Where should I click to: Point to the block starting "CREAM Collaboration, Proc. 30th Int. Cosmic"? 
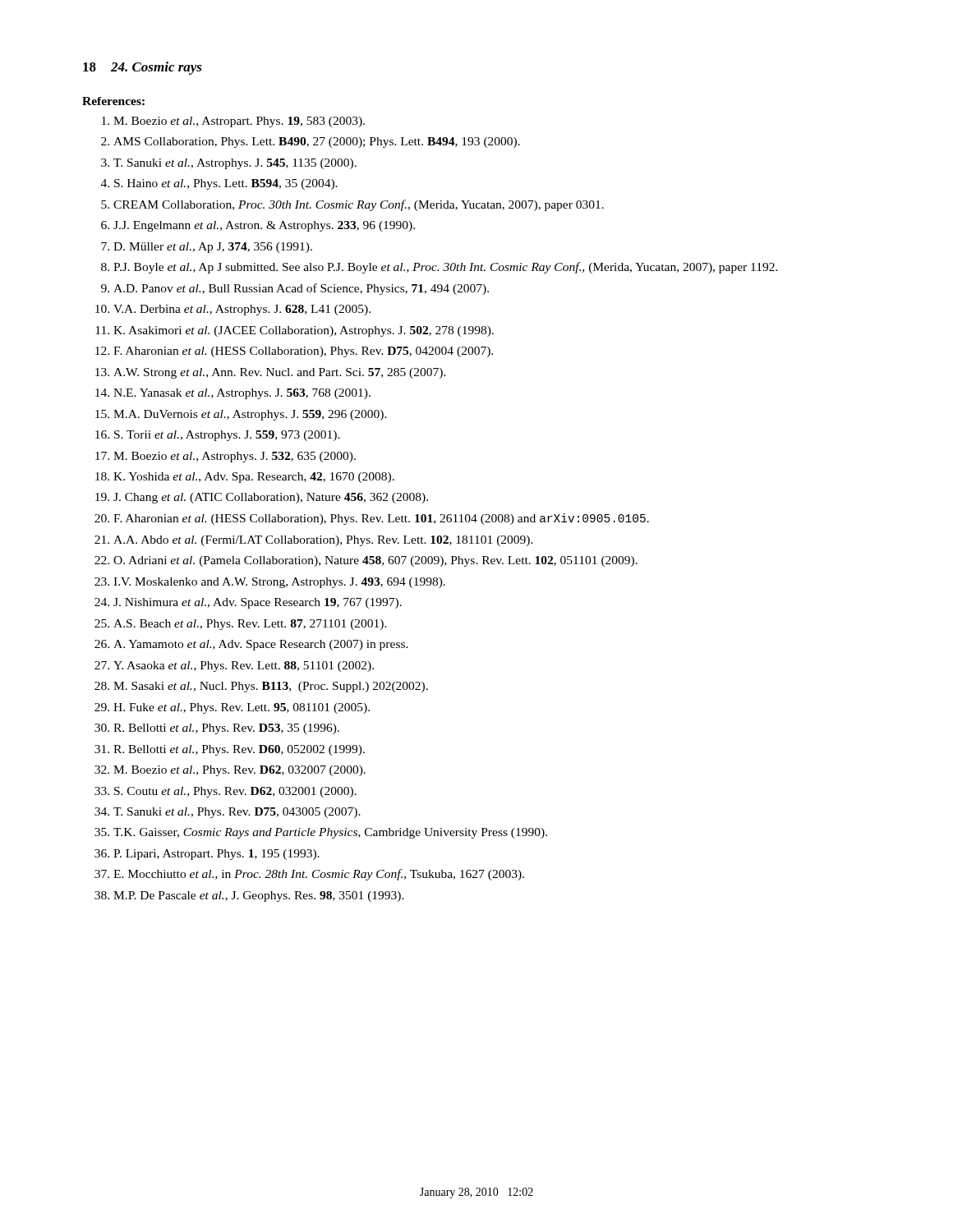359,204
